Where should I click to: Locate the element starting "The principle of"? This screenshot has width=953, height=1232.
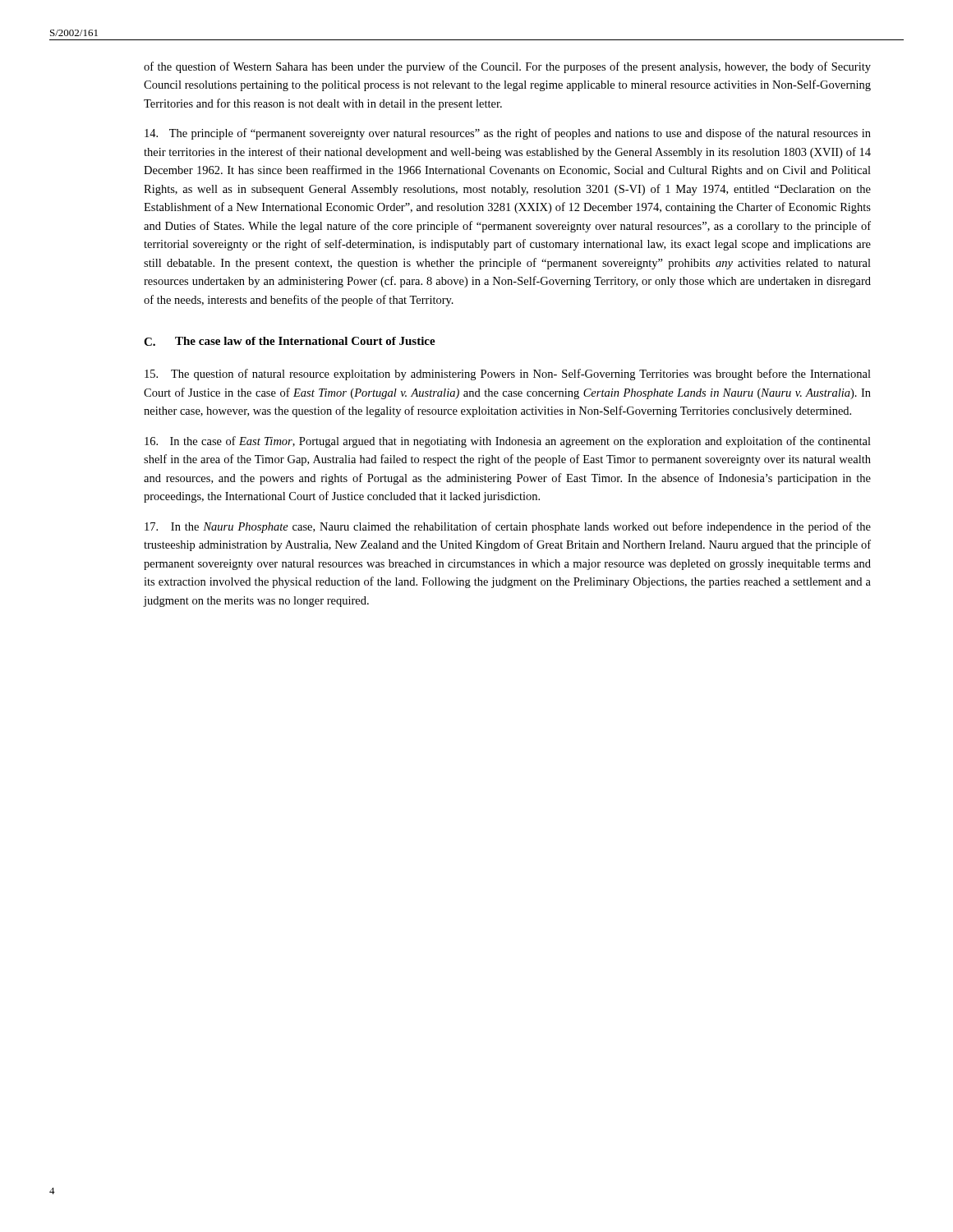(507, 216)
